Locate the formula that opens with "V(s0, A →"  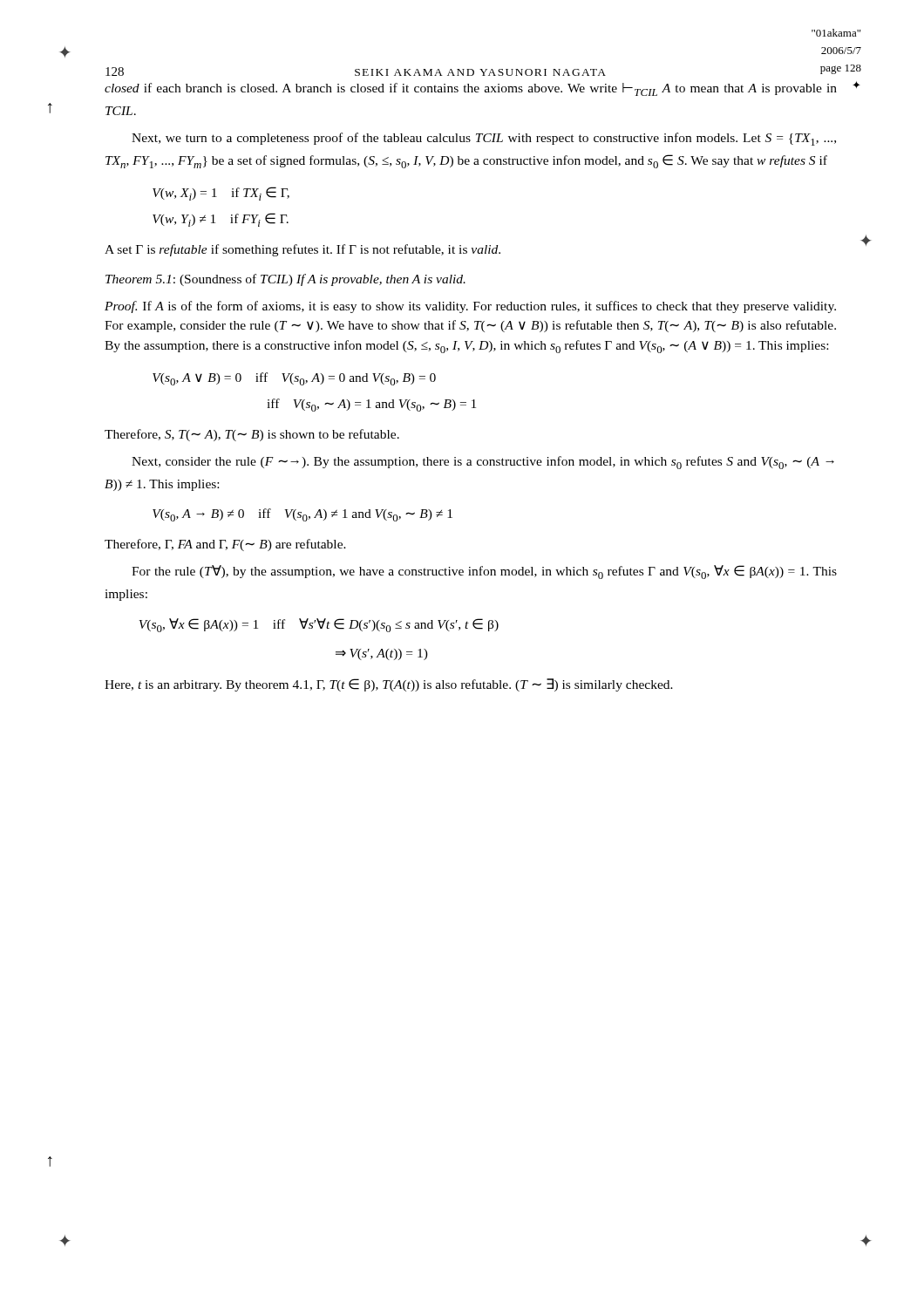point(302,515)
